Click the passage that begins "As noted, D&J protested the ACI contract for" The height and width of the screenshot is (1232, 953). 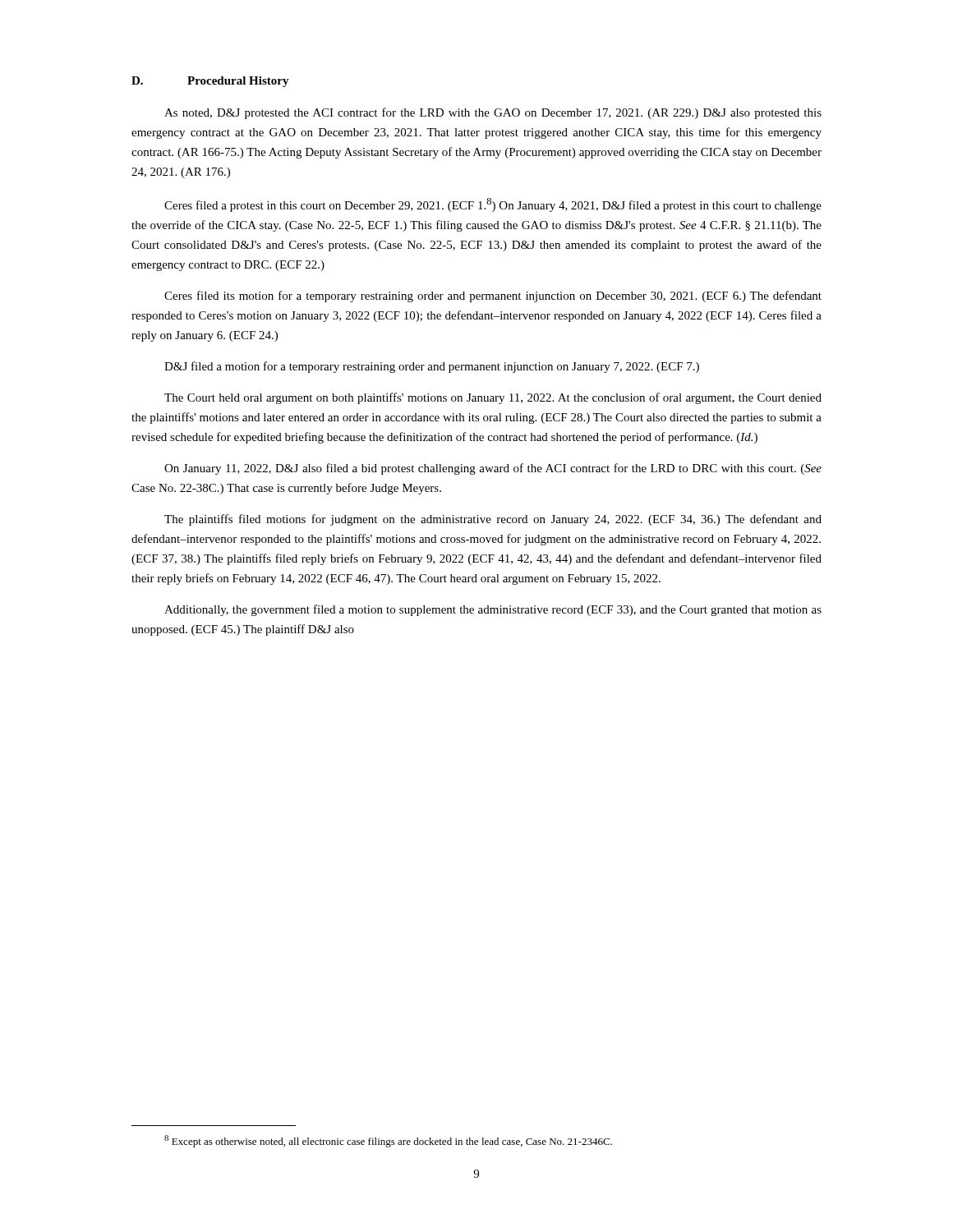[x=476, y=142]
